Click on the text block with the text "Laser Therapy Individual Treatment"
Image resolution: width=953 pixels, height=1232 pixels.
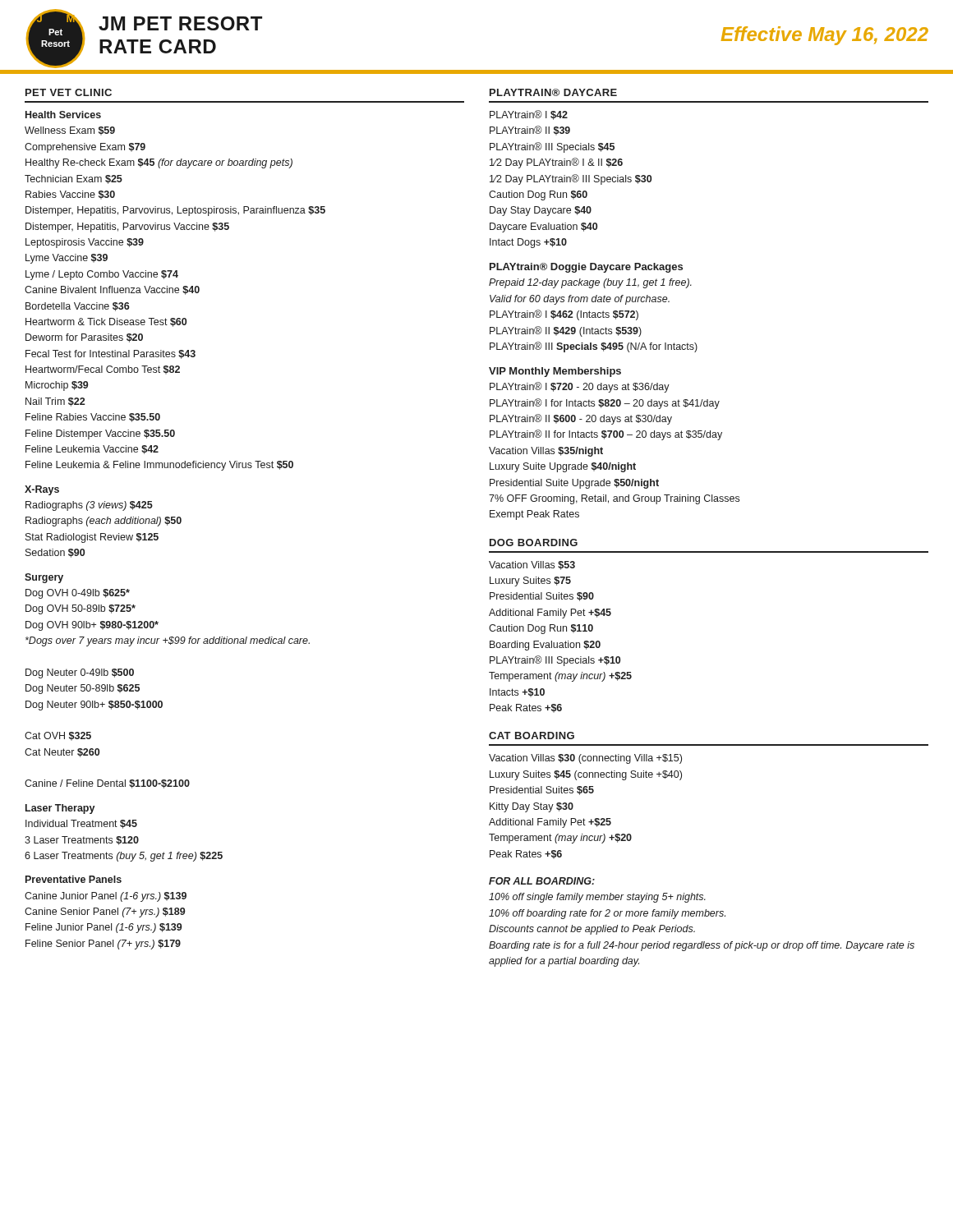click(x=60, y=809)
